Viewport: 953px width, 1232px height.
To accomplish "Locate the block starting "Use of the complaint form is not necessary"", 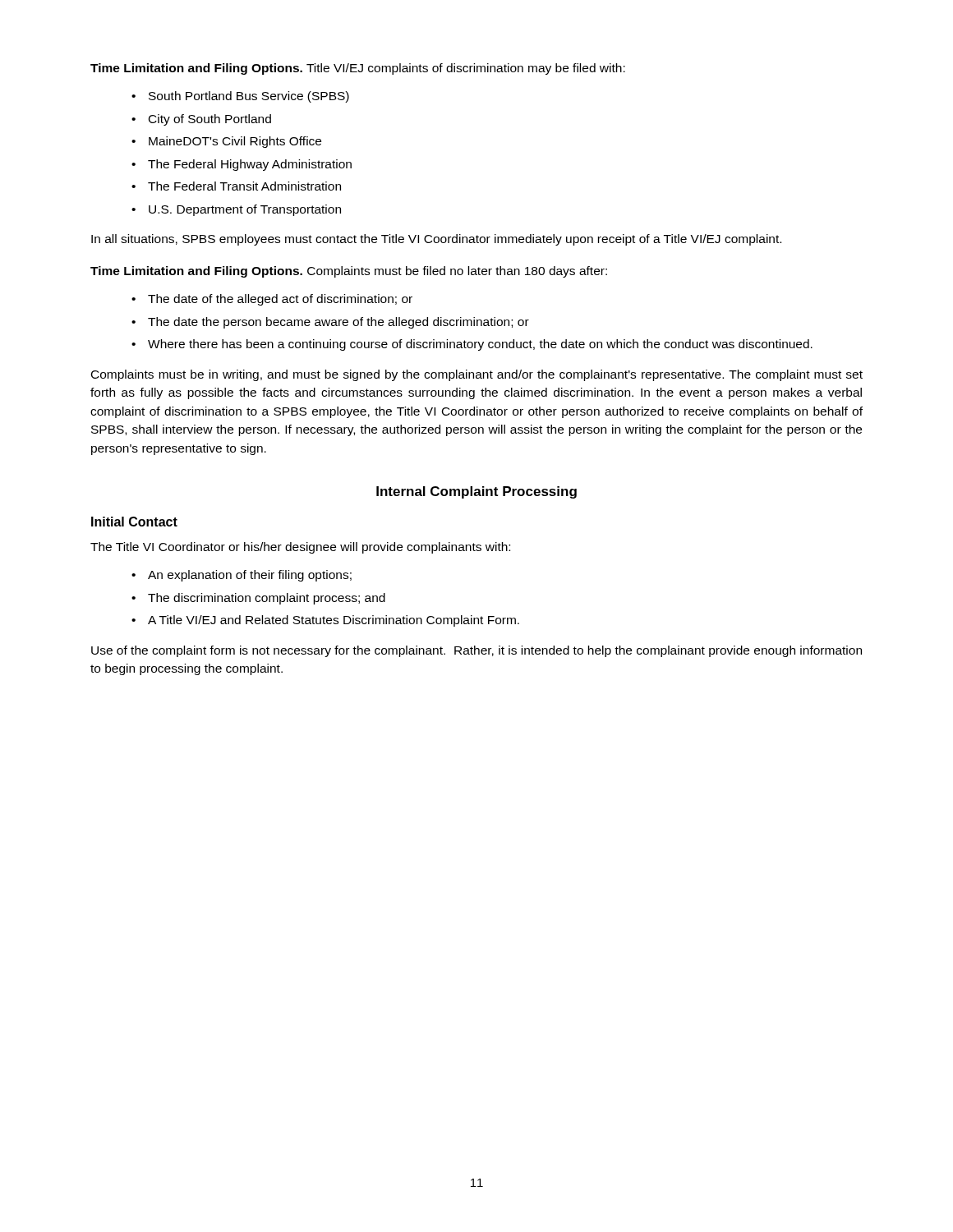I will 476,659.
